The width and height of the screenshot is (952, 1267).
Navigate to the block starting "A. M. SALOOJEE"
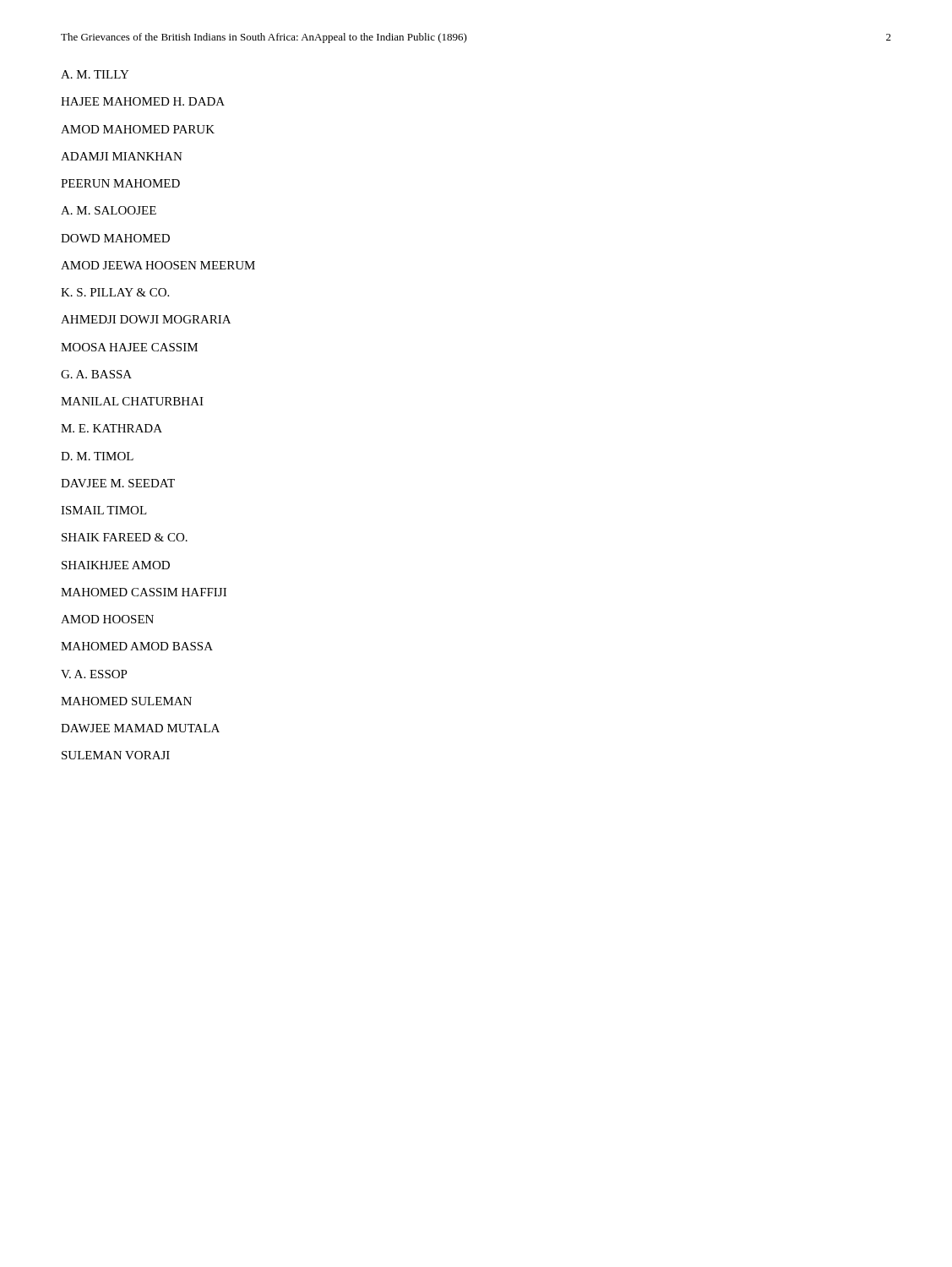pos(109,211)
